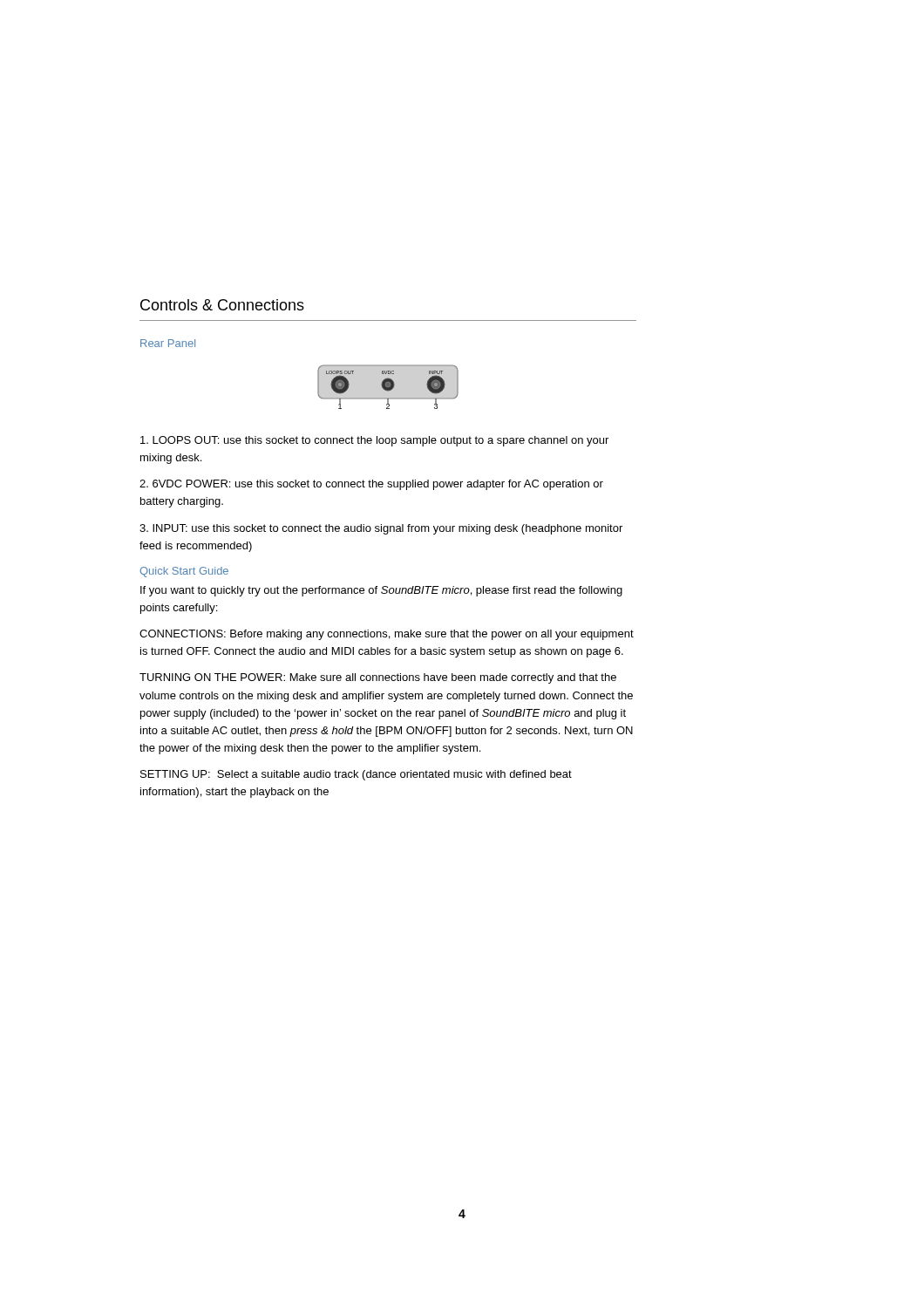Find the text block starting "6VDC POWER: use this socket to connect"
This screenshot has height=1308, width=924.
pyautogui.click(x=371, y=493)
